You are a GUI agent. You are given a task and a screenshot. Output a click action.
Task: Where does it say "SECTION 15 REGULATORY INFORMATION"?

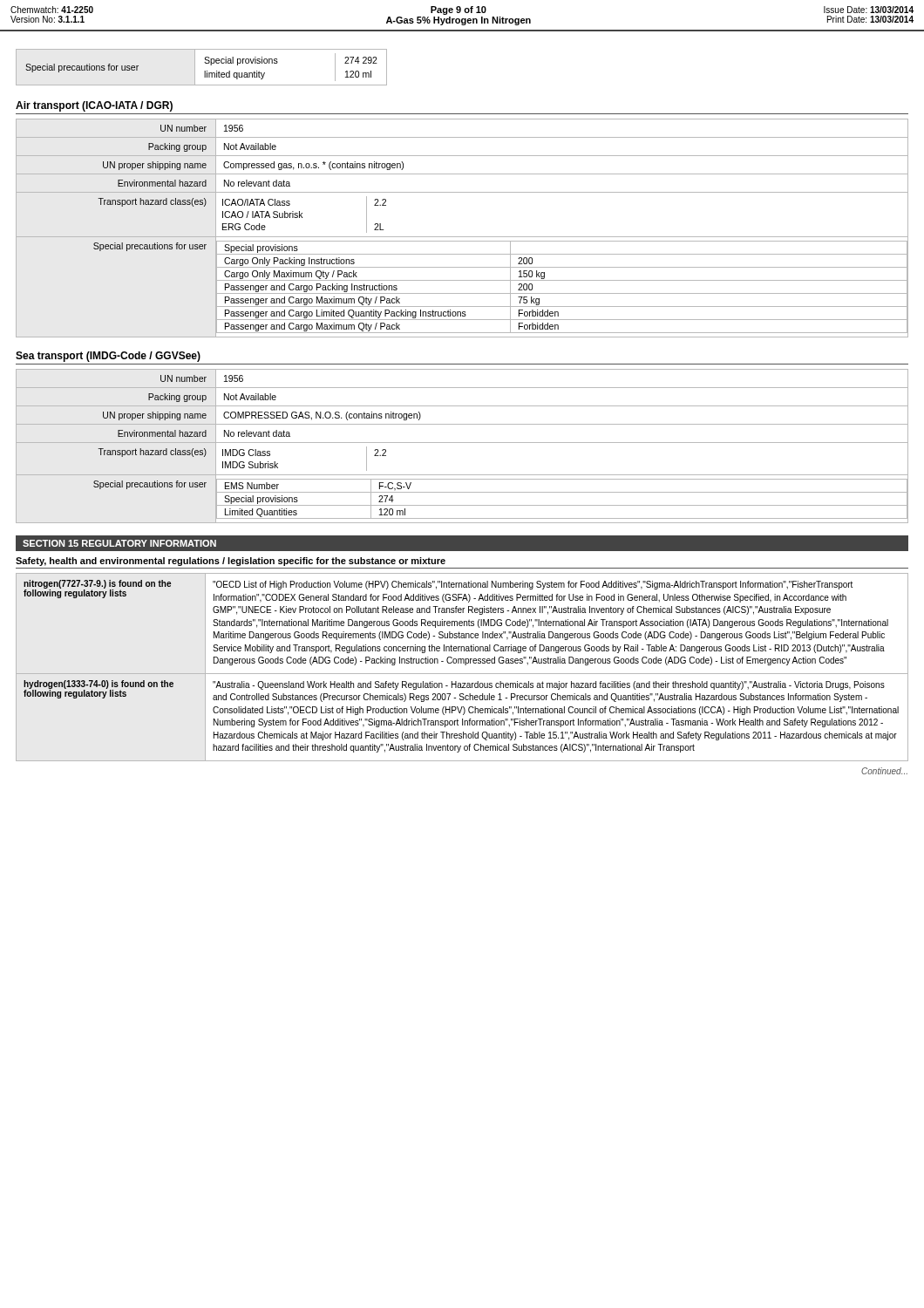(x=120, y=543)
